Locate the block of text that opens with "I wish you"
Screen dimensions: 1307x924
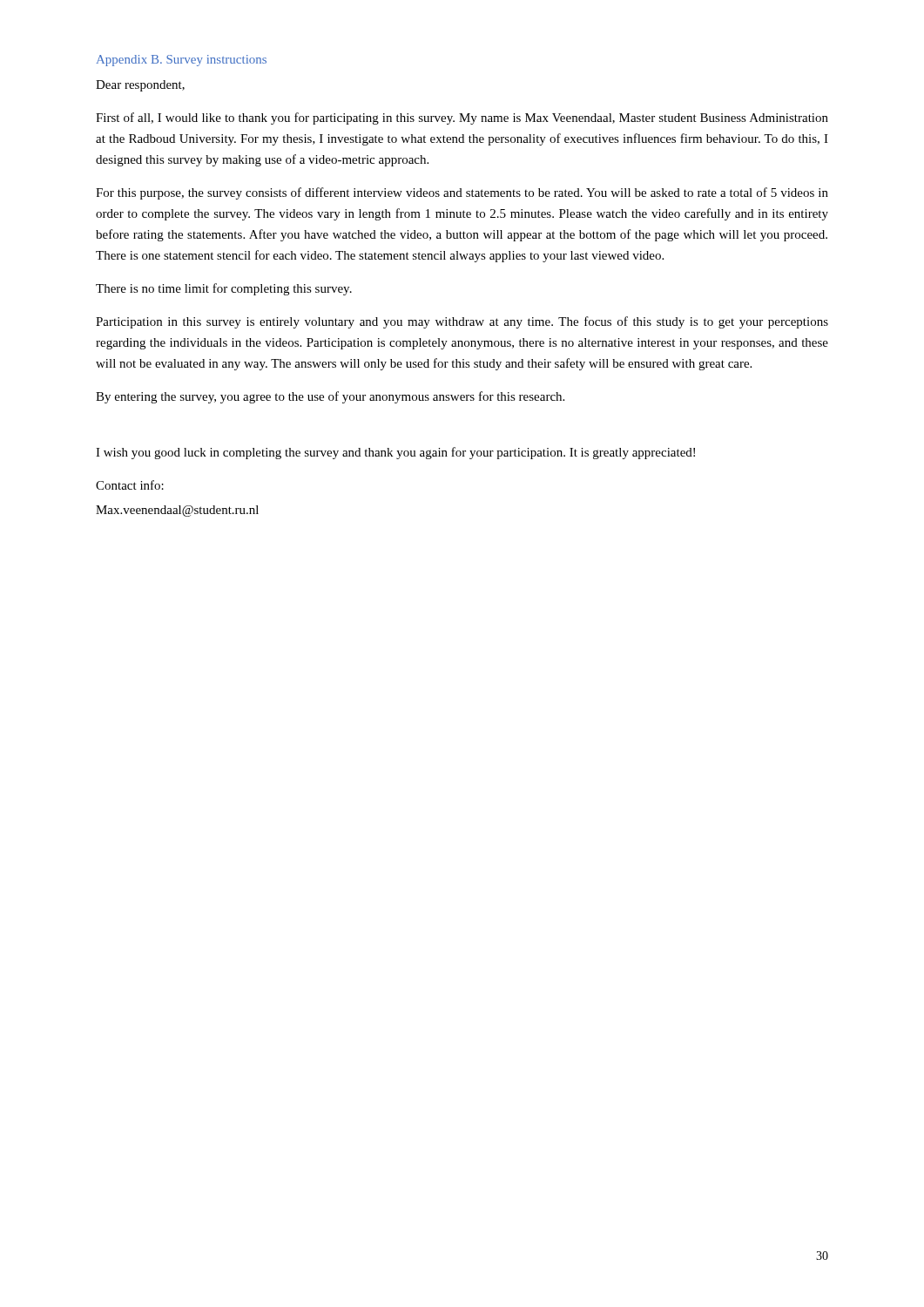pyautogui.click(x=396, y=452)
